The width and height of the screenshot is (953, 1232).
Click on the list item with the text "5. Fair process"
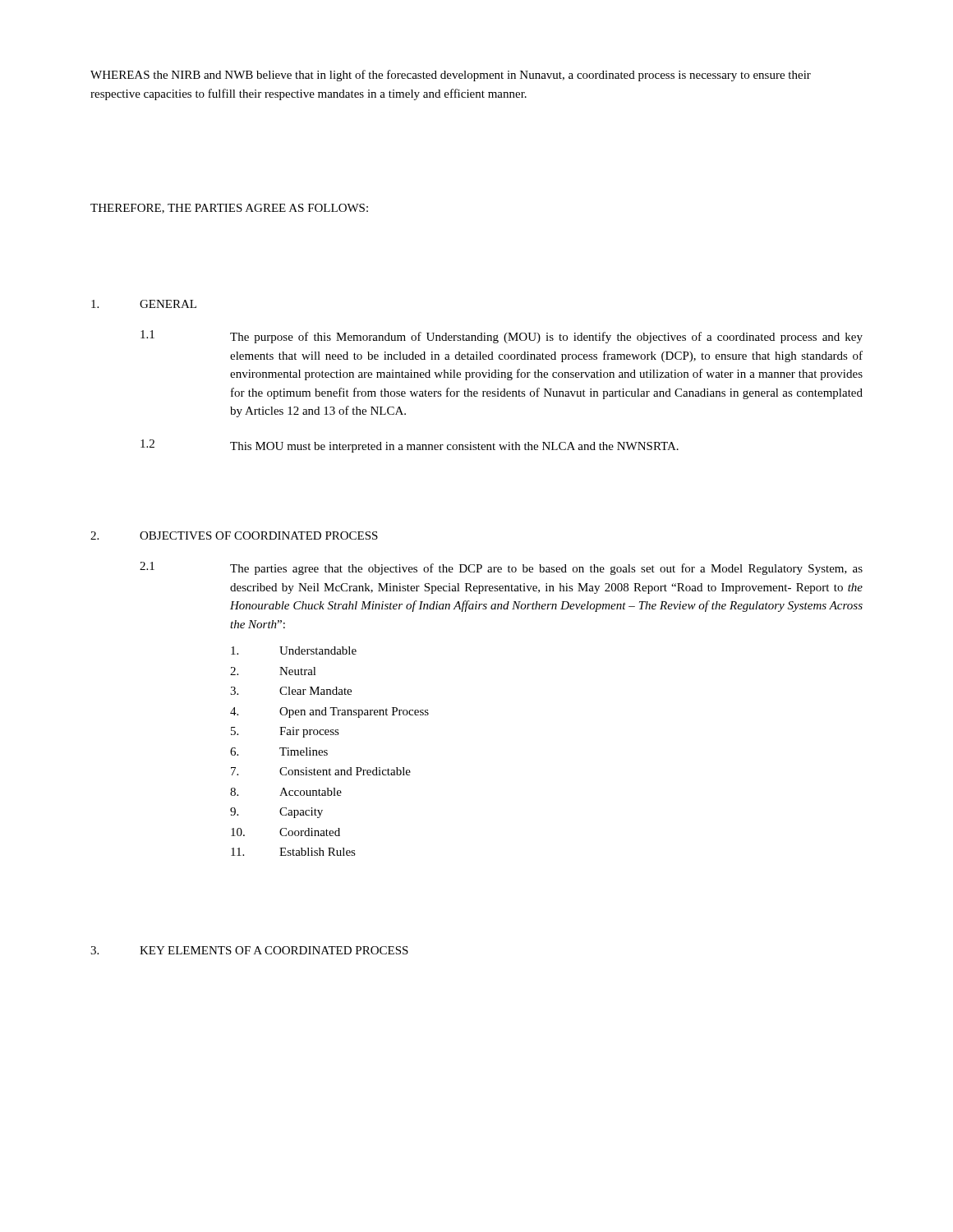click(285, 731)
